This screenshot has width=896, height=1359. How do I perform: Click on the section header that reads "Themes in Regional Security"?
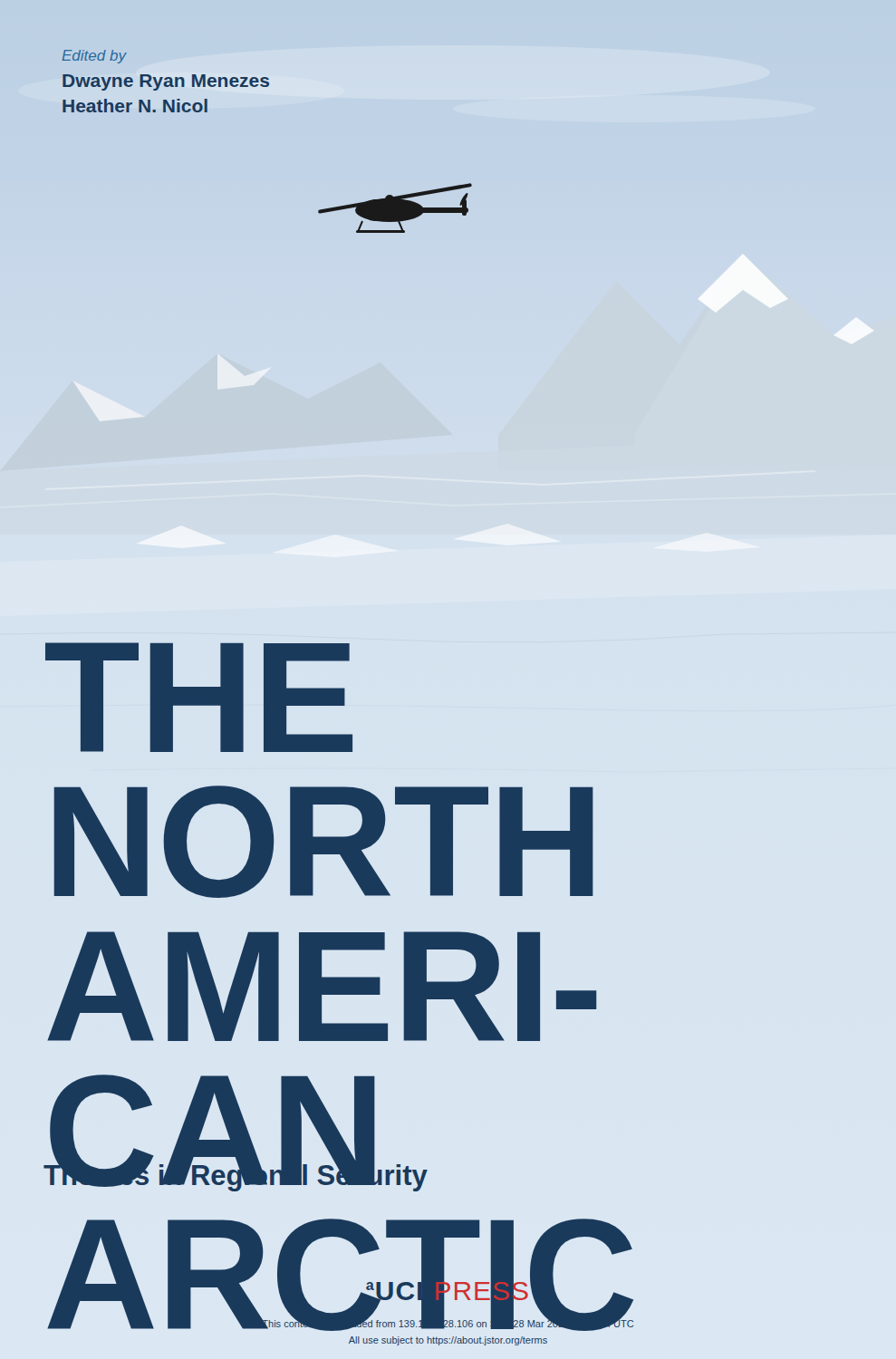click(x=235, y=1176)
